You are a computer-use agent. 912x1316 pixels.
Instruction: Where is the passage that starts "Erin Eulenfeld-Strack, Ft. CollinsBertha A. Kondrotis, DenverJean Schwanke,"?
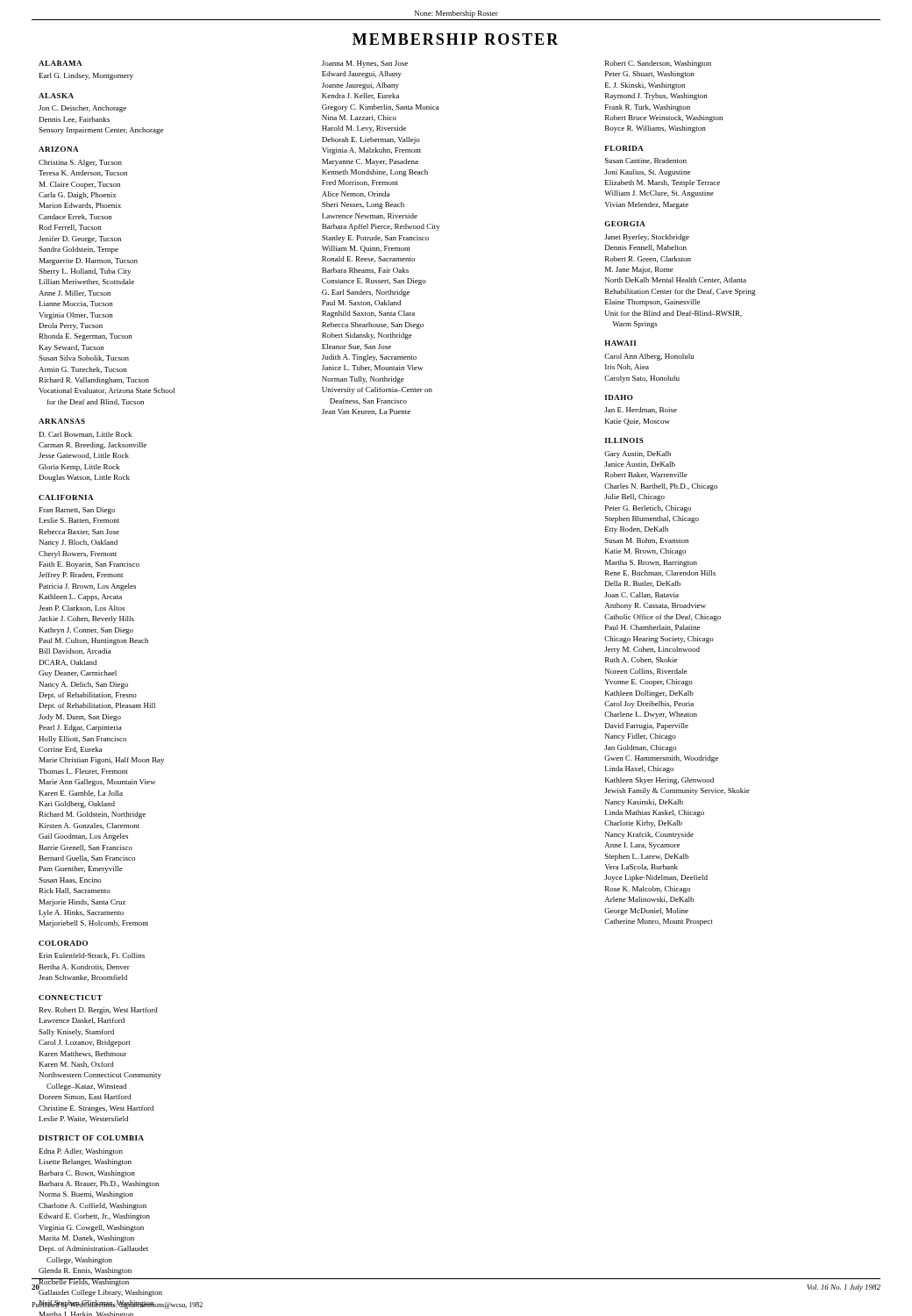92,967
